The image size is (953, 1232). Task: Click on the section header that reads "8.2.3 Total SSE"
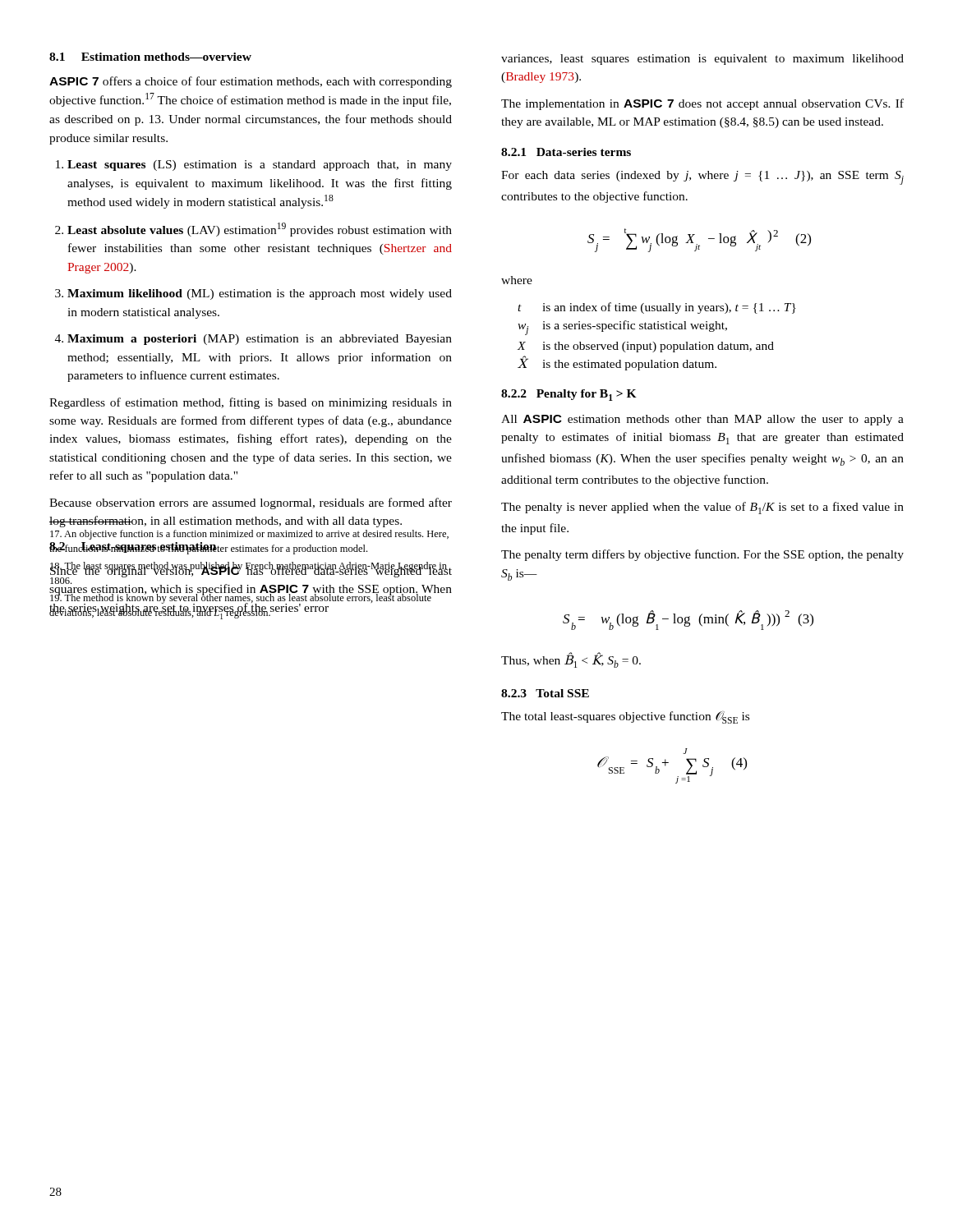point(545,692)
